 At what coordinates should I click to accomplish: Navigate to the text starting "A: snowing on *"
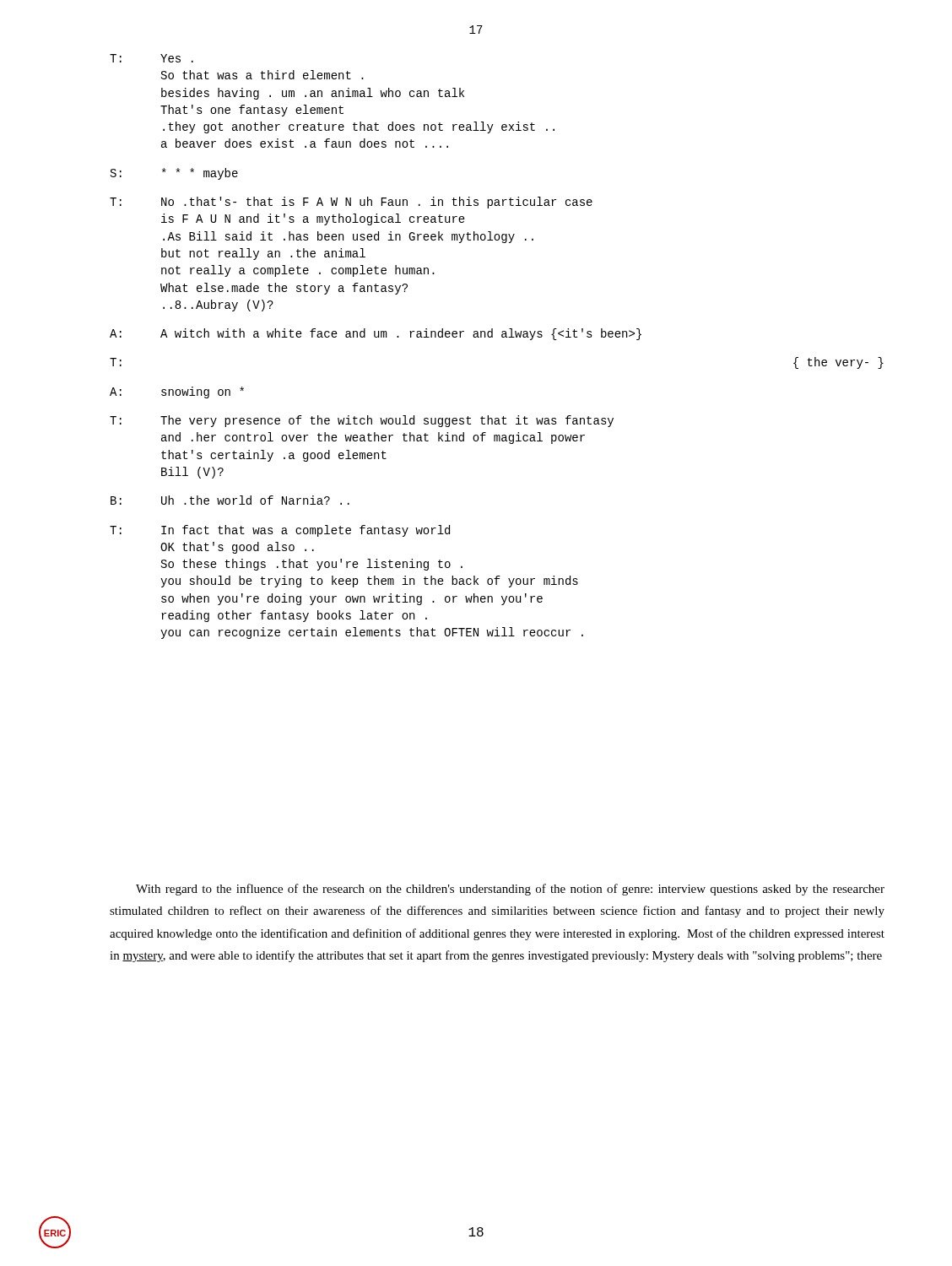point(177,392)
